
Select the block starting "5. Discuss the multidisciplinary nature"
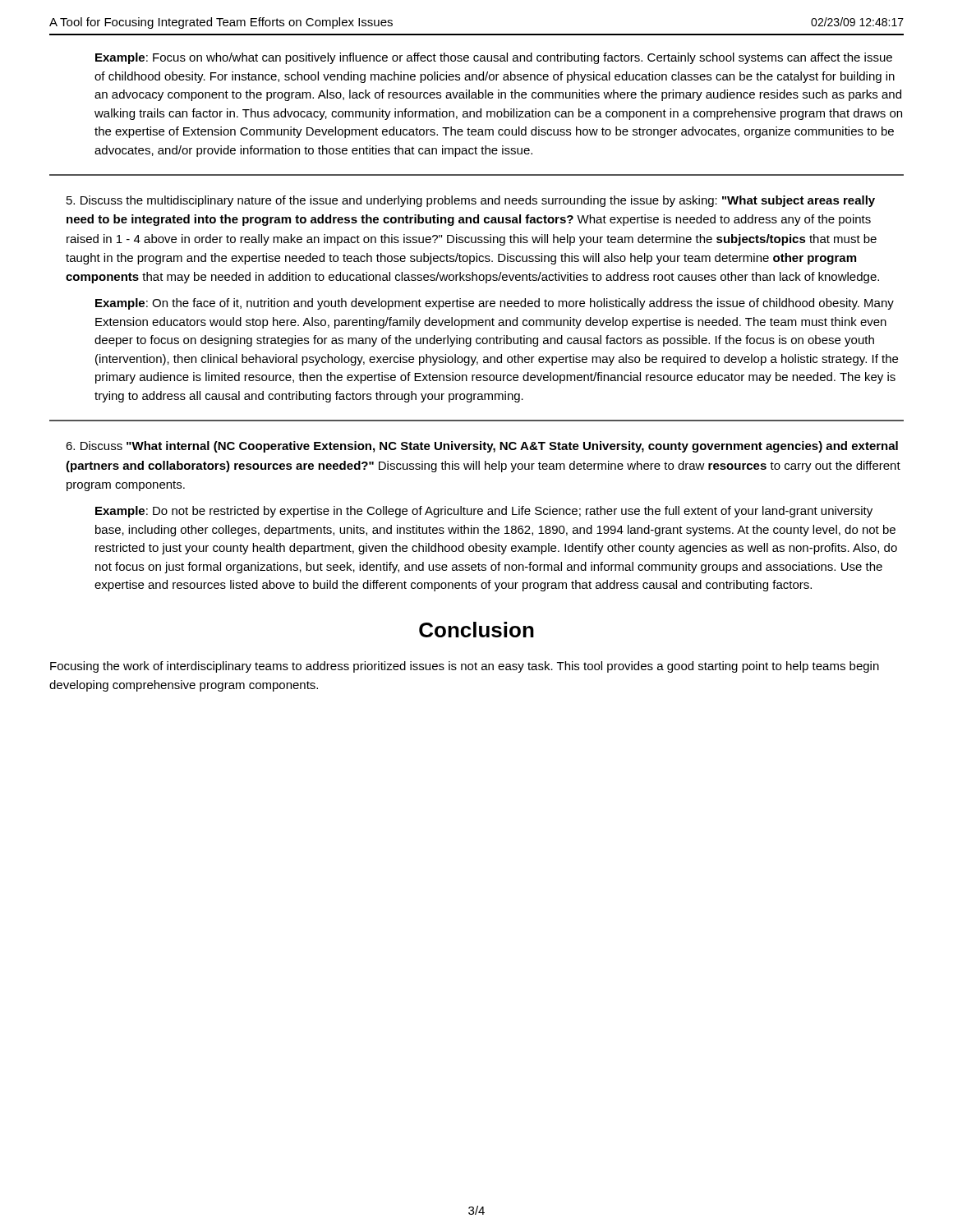(473, 238)
